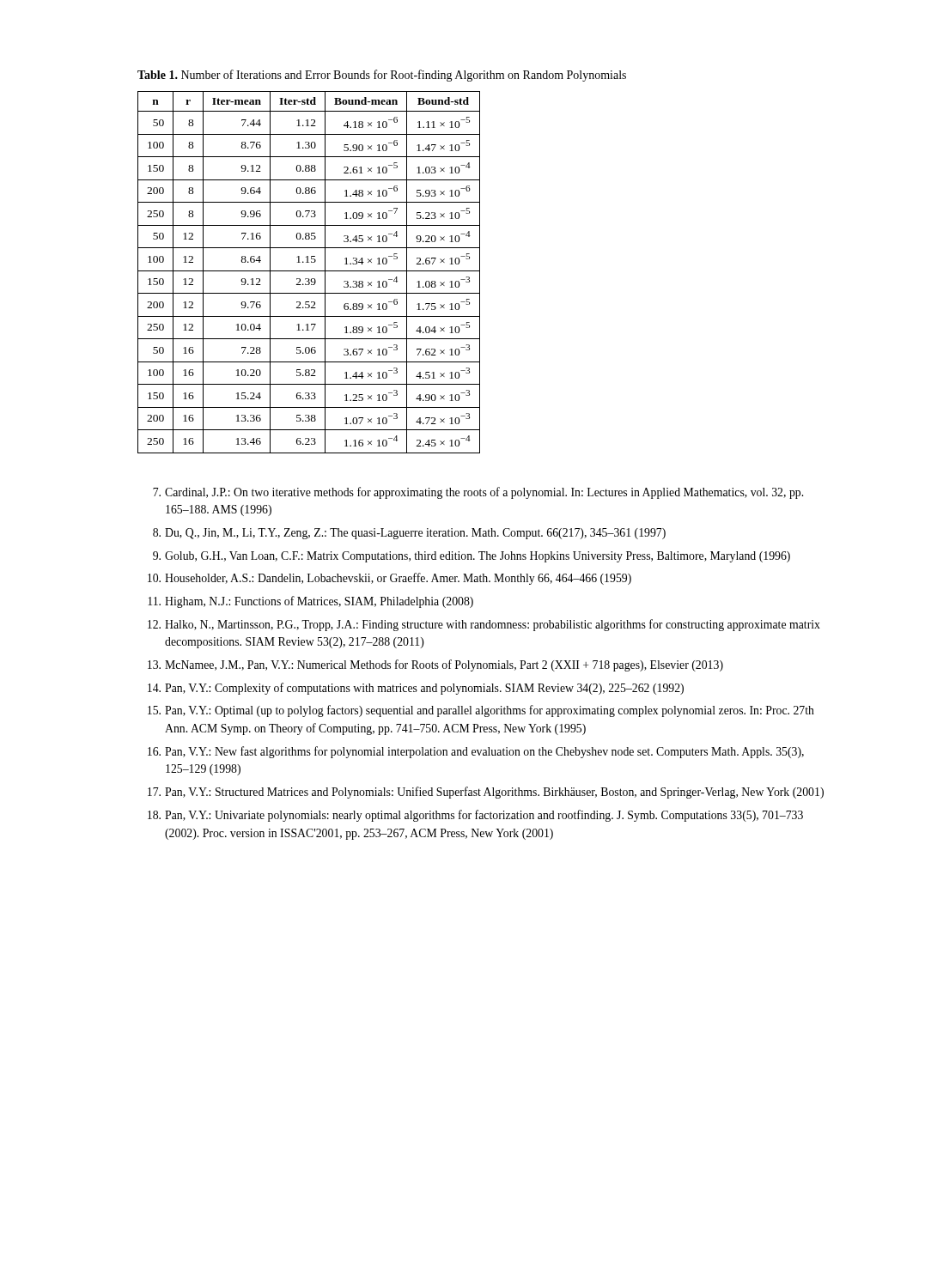Point to the text starting "8. Du, Q.,"
931x1288 pixels.
pyautogui.click(x=483, y=533)
